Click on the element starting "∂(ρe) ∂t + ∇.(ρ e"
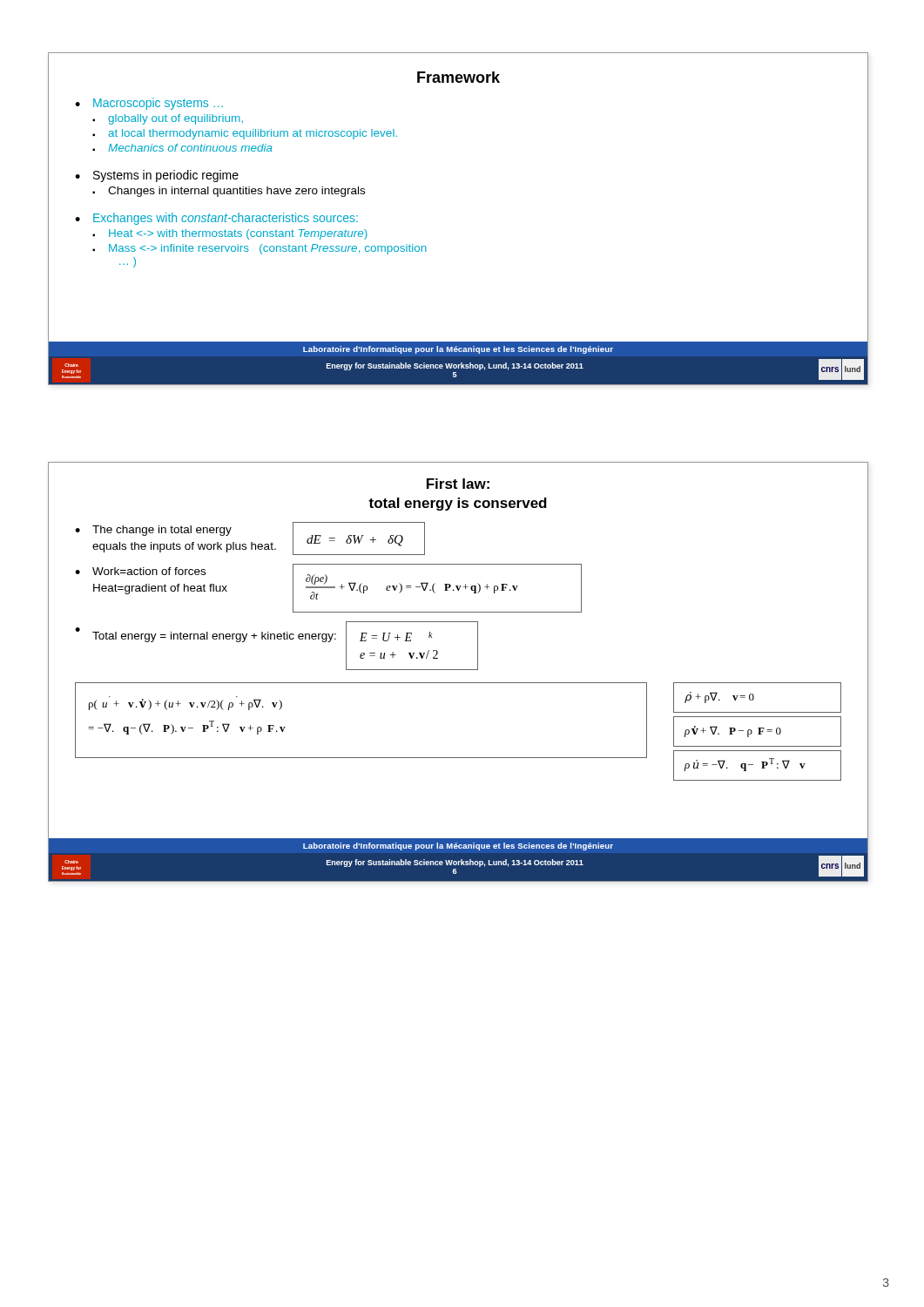Screen dimensions: 1307x924 point(437,588)
